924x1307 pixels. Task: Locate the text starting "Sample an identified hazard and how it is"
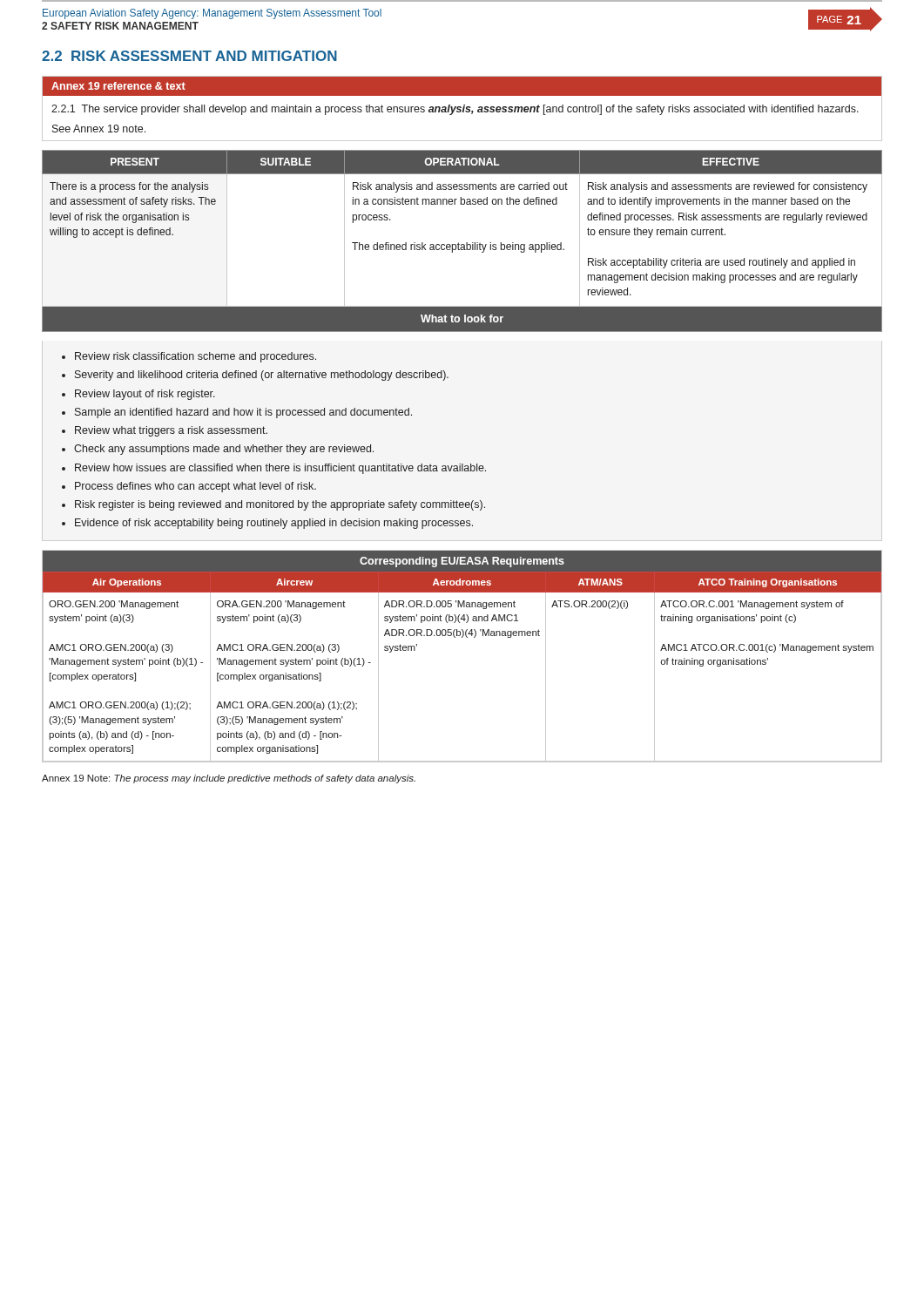click(x=243, y=412)
